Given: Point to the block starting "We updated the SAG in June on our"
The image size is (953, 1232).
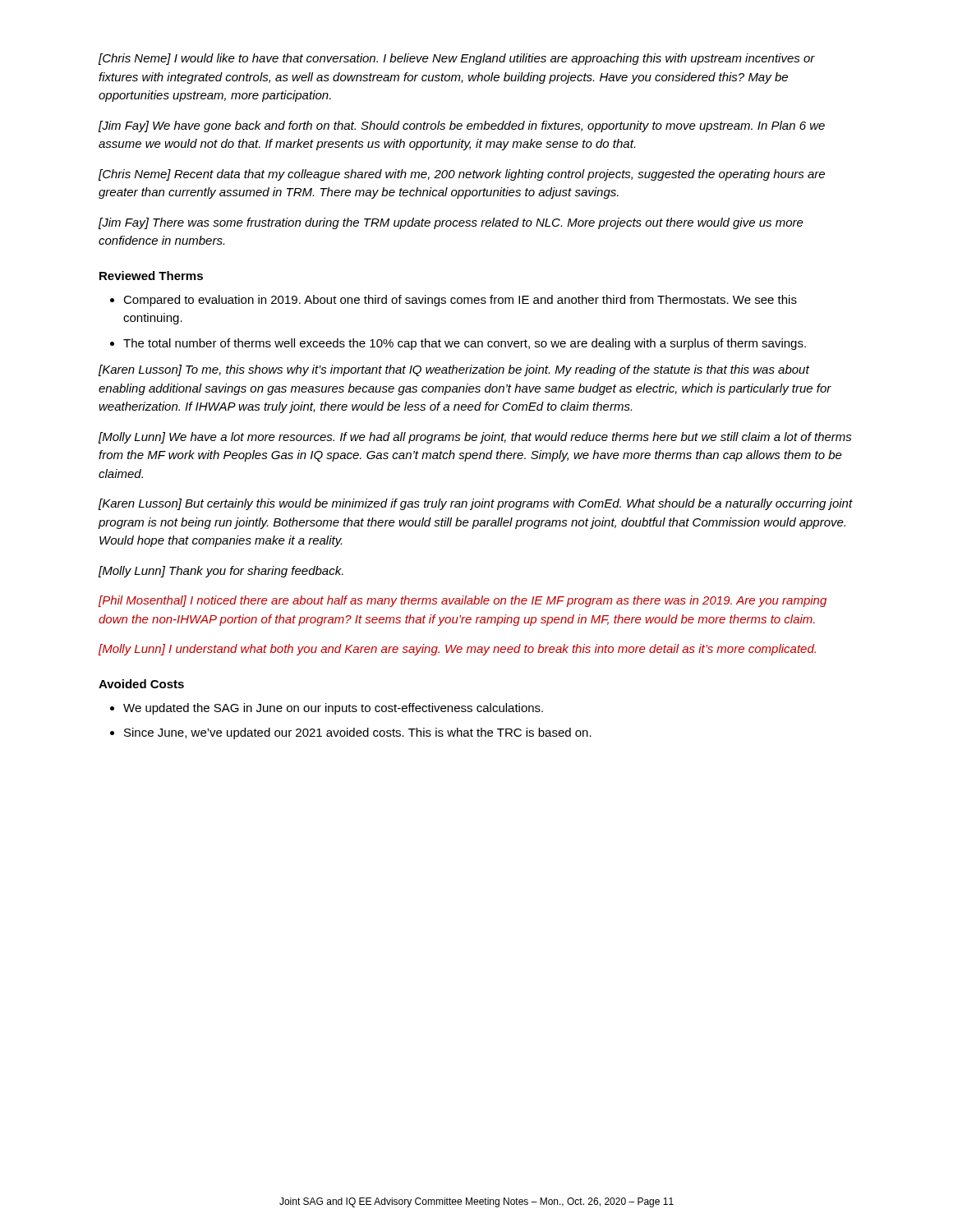Looking at the screenshot, I should [x=334, y=707].
